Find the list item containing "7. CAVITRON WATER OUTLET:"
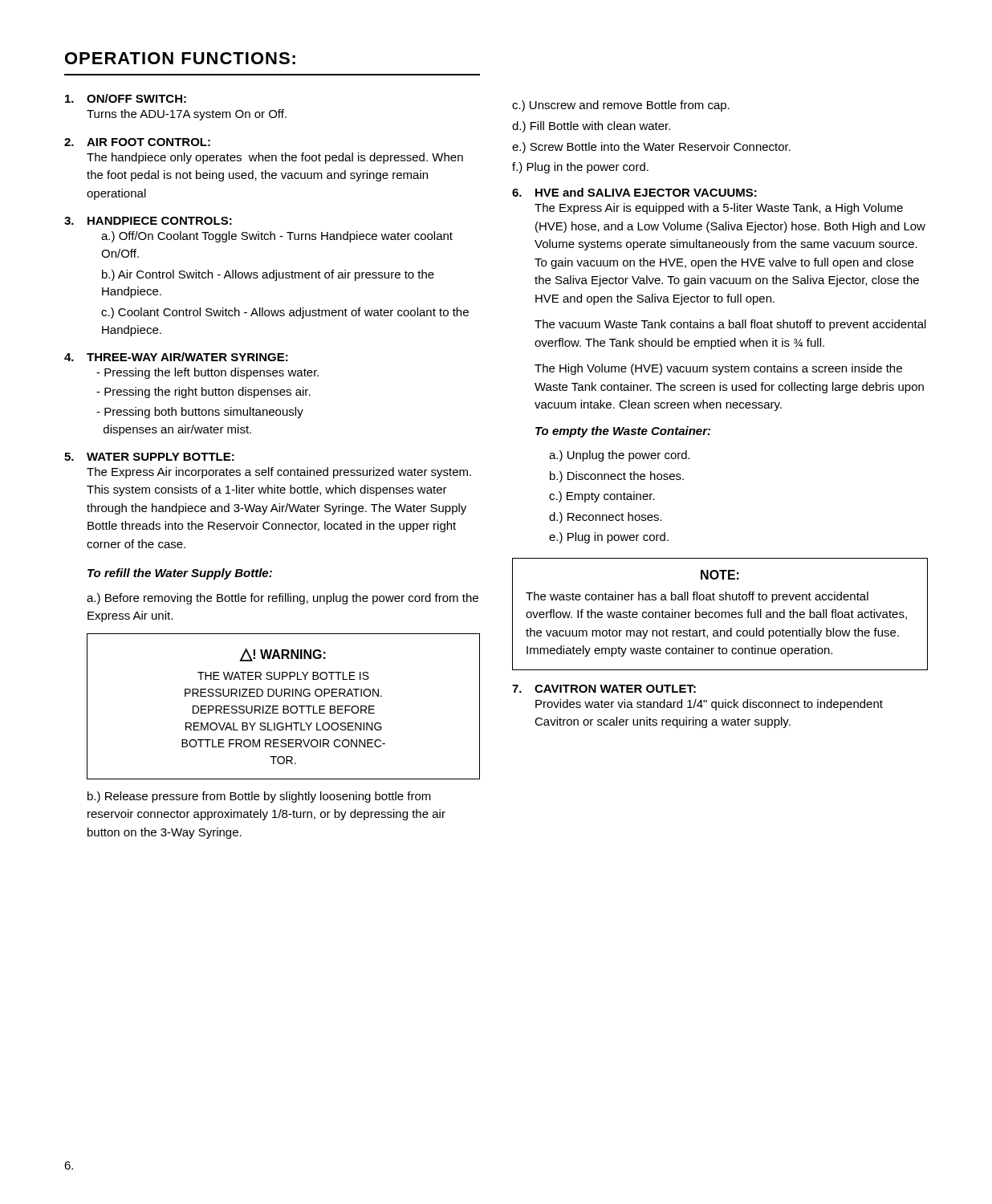992x1204 pixels. tap(720, 706)
